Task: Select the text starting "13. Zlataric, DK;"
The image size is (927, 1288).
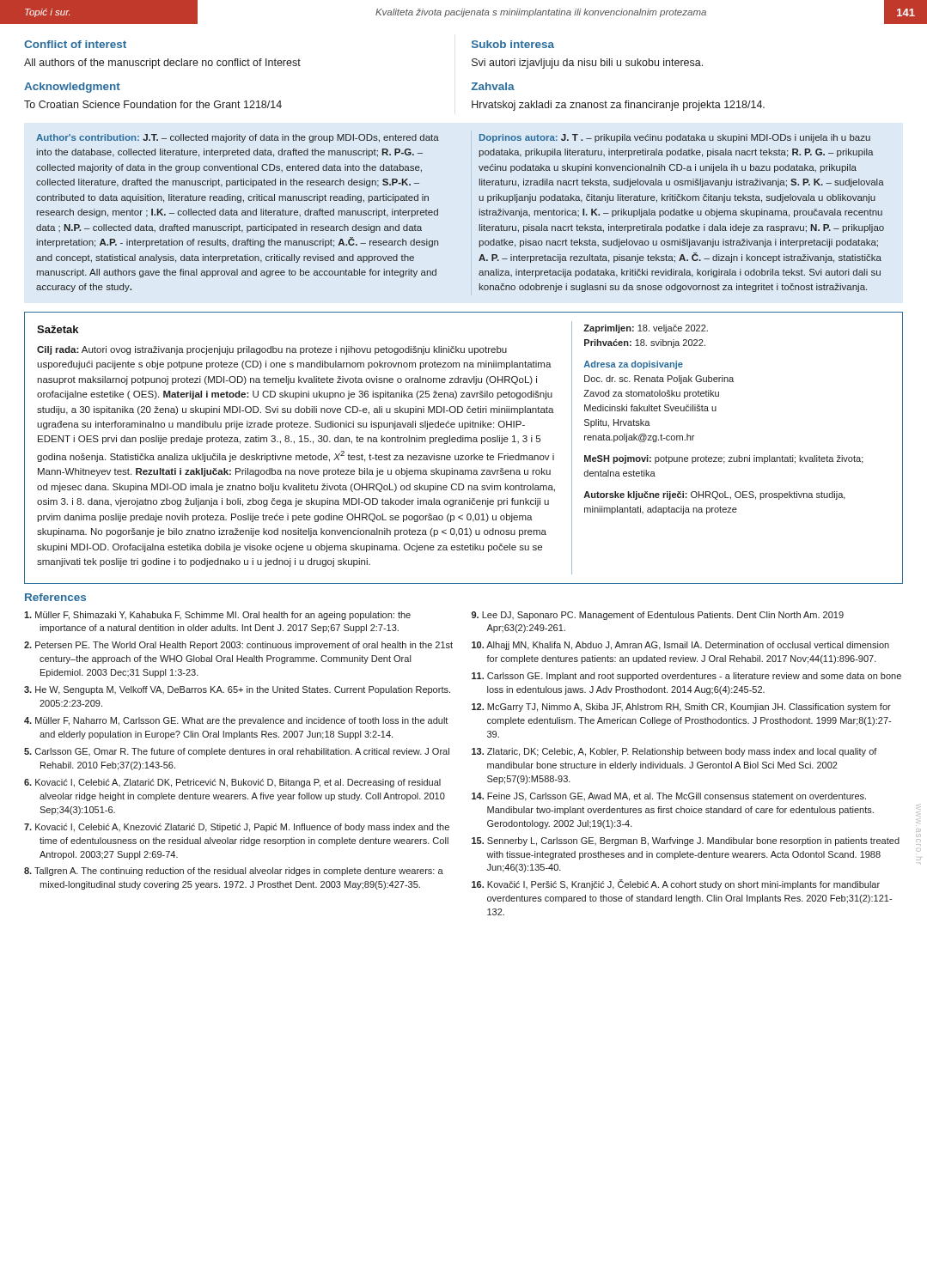Action: click(x=674, y=765)
